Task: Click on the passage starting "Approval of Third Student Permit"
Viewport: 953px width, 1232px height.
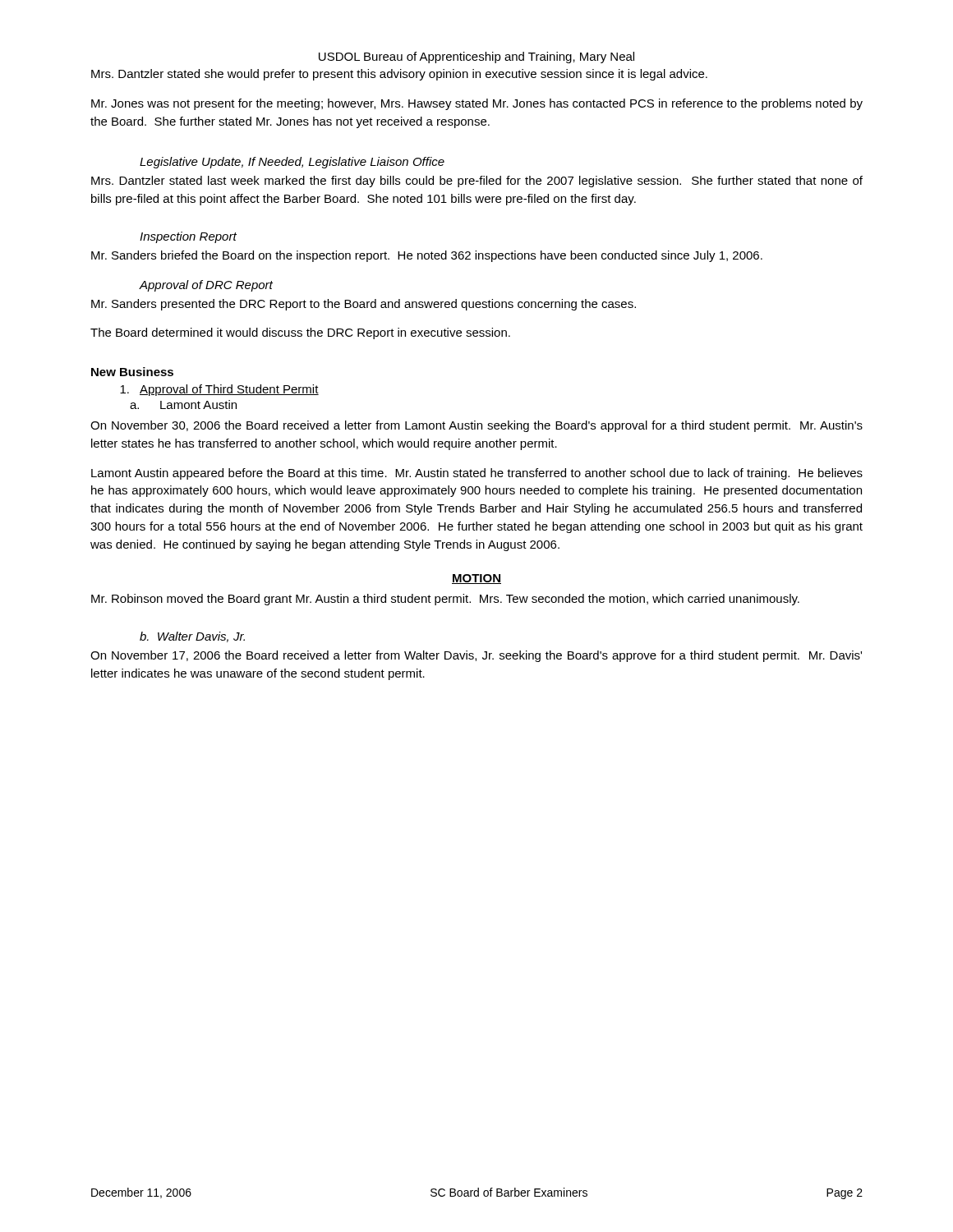Action: pyautogui.click(x=219, y=390)
